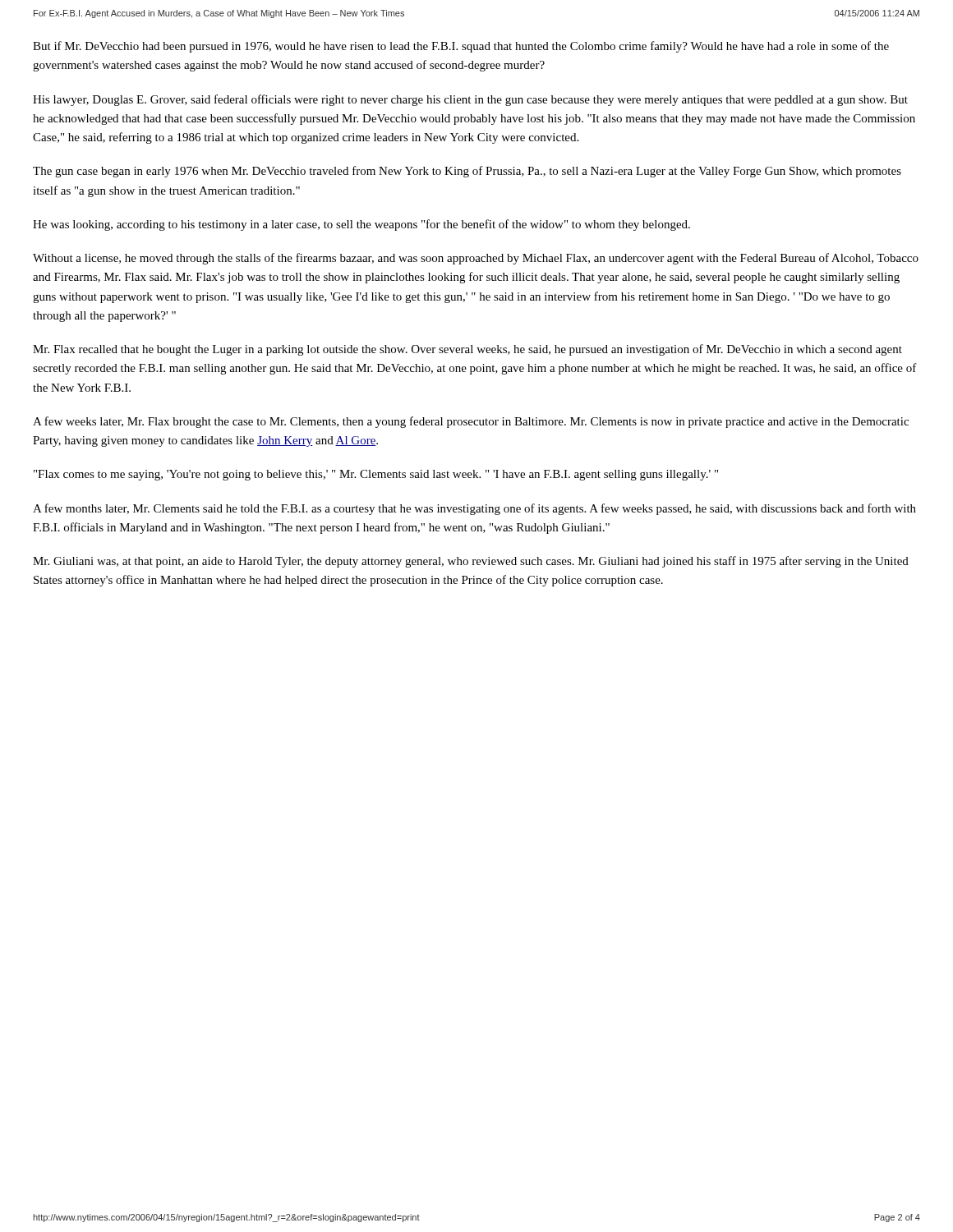The width and height of the screenshot is (953, 1232).
Task: Locate the text block that reads "Without a license,"
Action: tap(476, 287)
